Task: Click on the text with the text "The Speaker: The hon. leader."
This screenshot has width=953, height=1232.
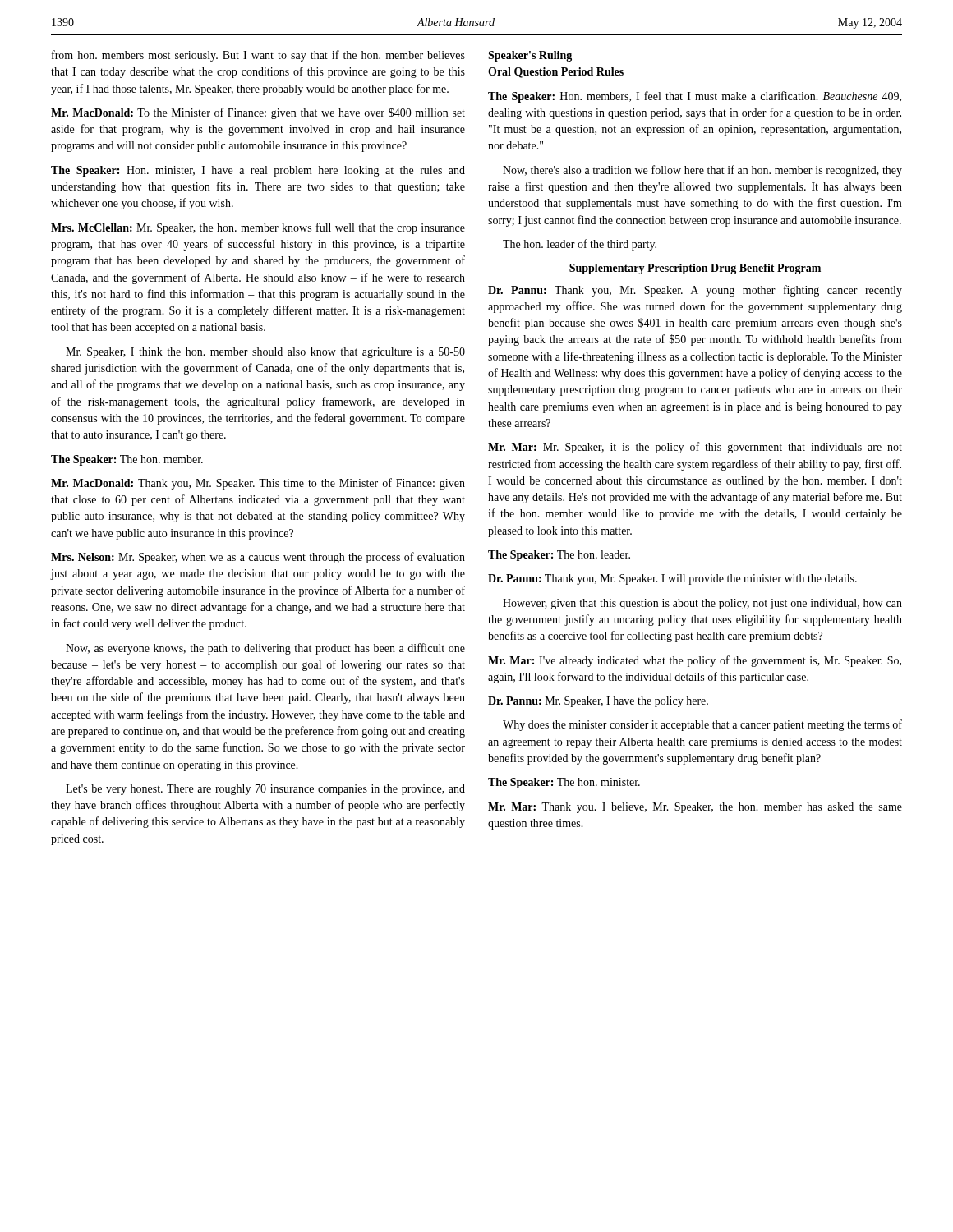Action: pos(559,556)
